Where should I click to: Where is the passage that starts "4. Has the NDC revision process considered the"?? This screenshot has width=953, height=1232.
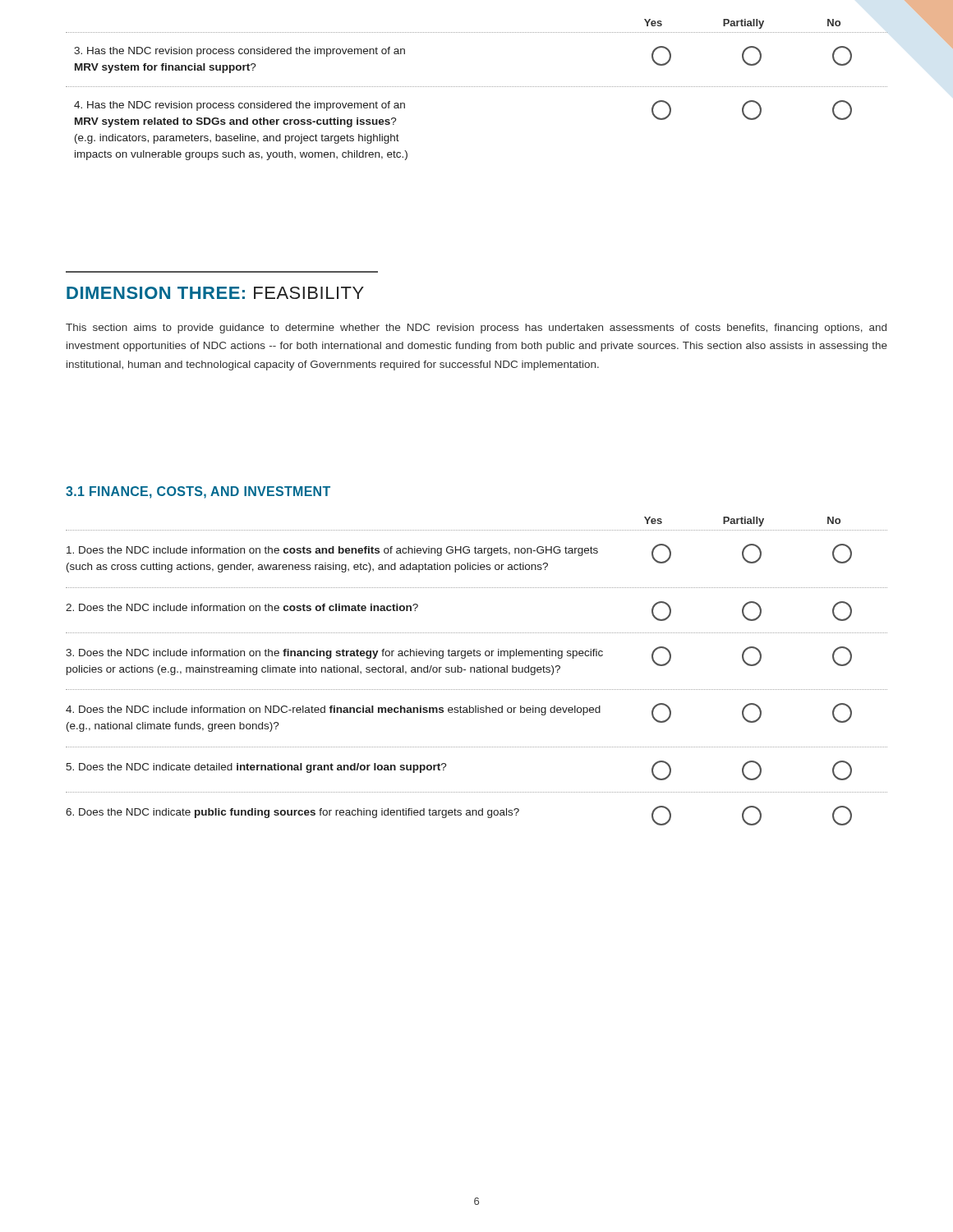tap(222, 108)
